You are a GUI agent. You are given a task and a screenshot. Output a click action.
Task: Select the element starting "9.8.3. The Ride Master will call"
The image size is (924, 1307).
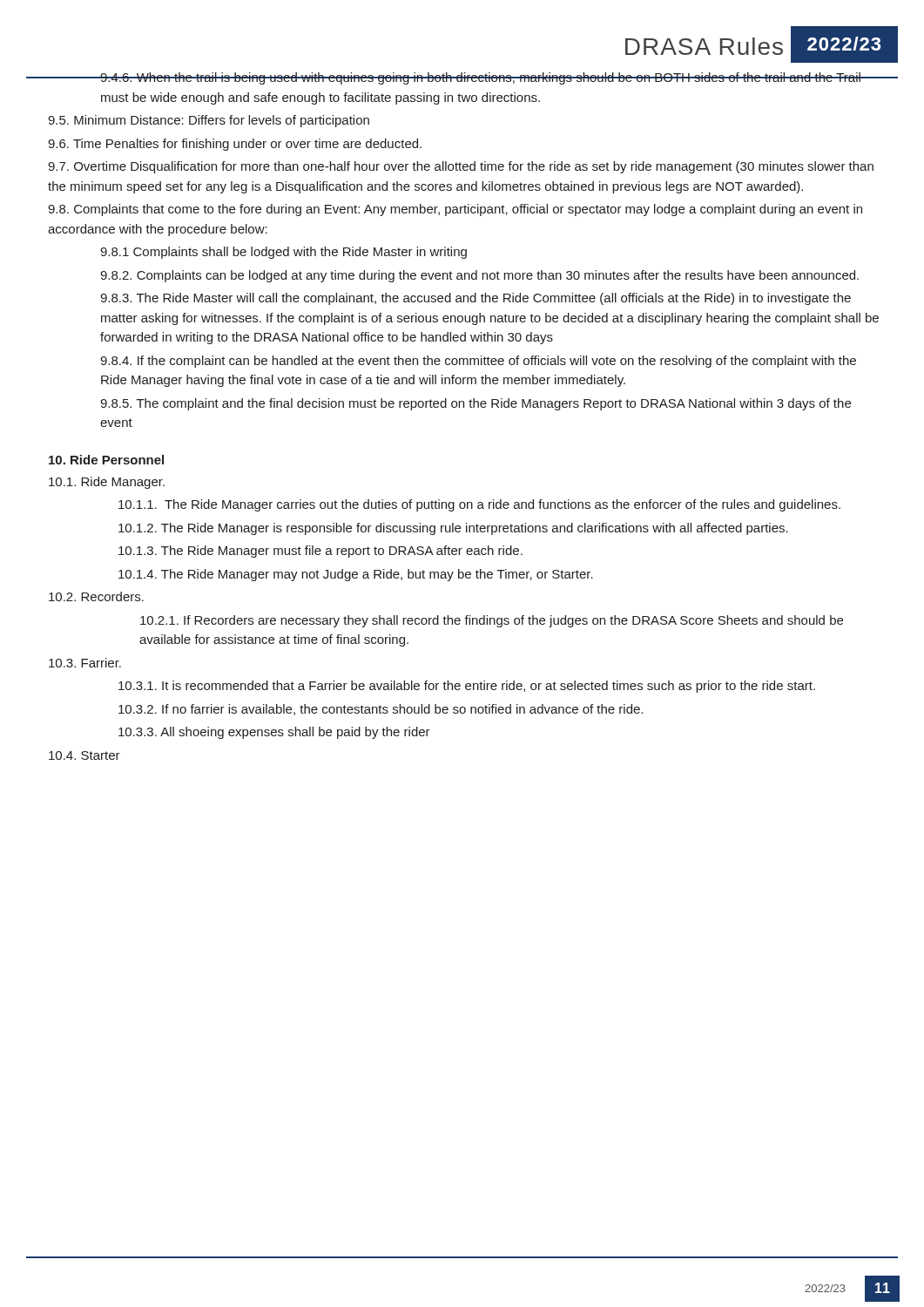490,317
